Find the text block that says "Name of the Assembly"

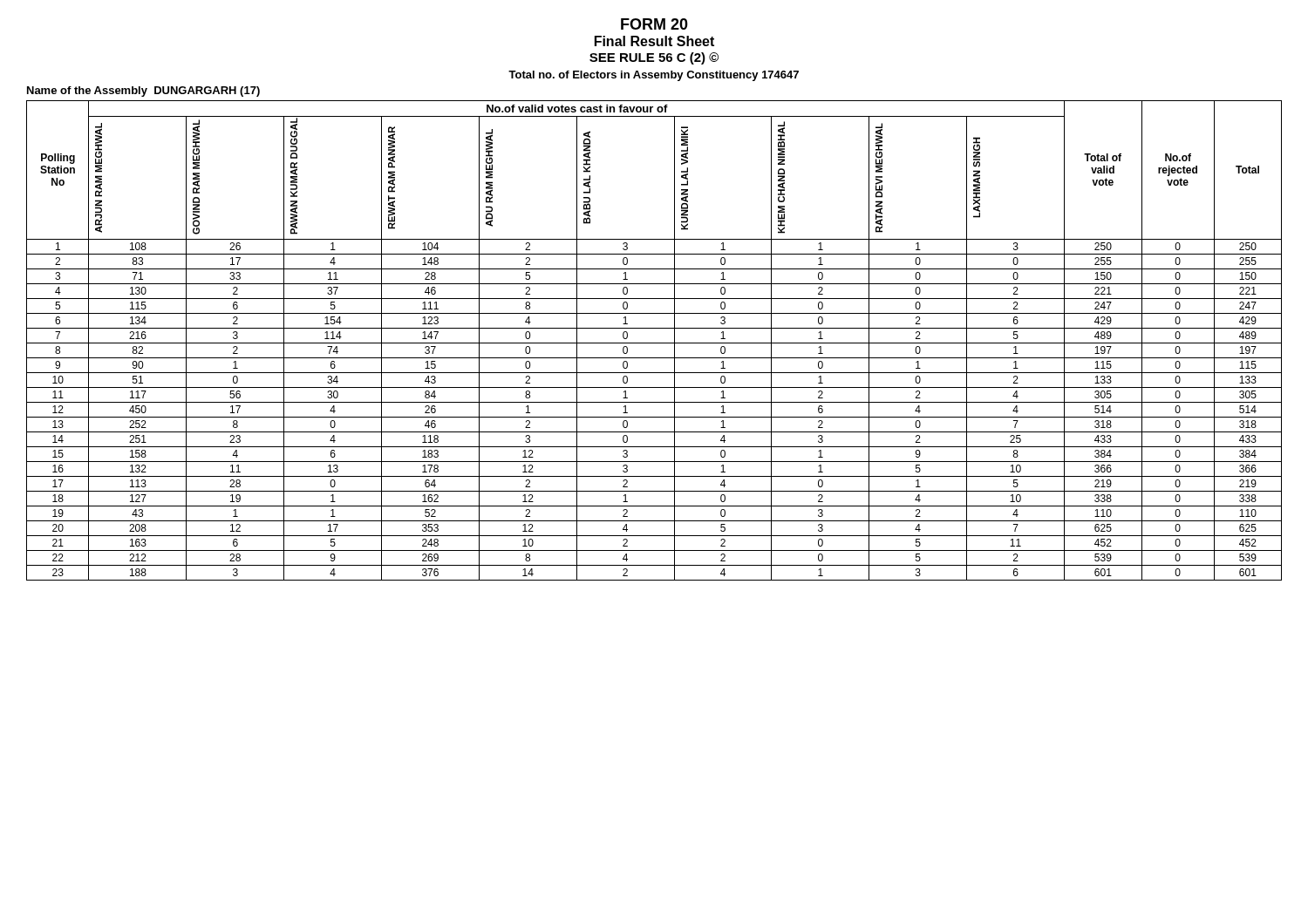(143, 90)
